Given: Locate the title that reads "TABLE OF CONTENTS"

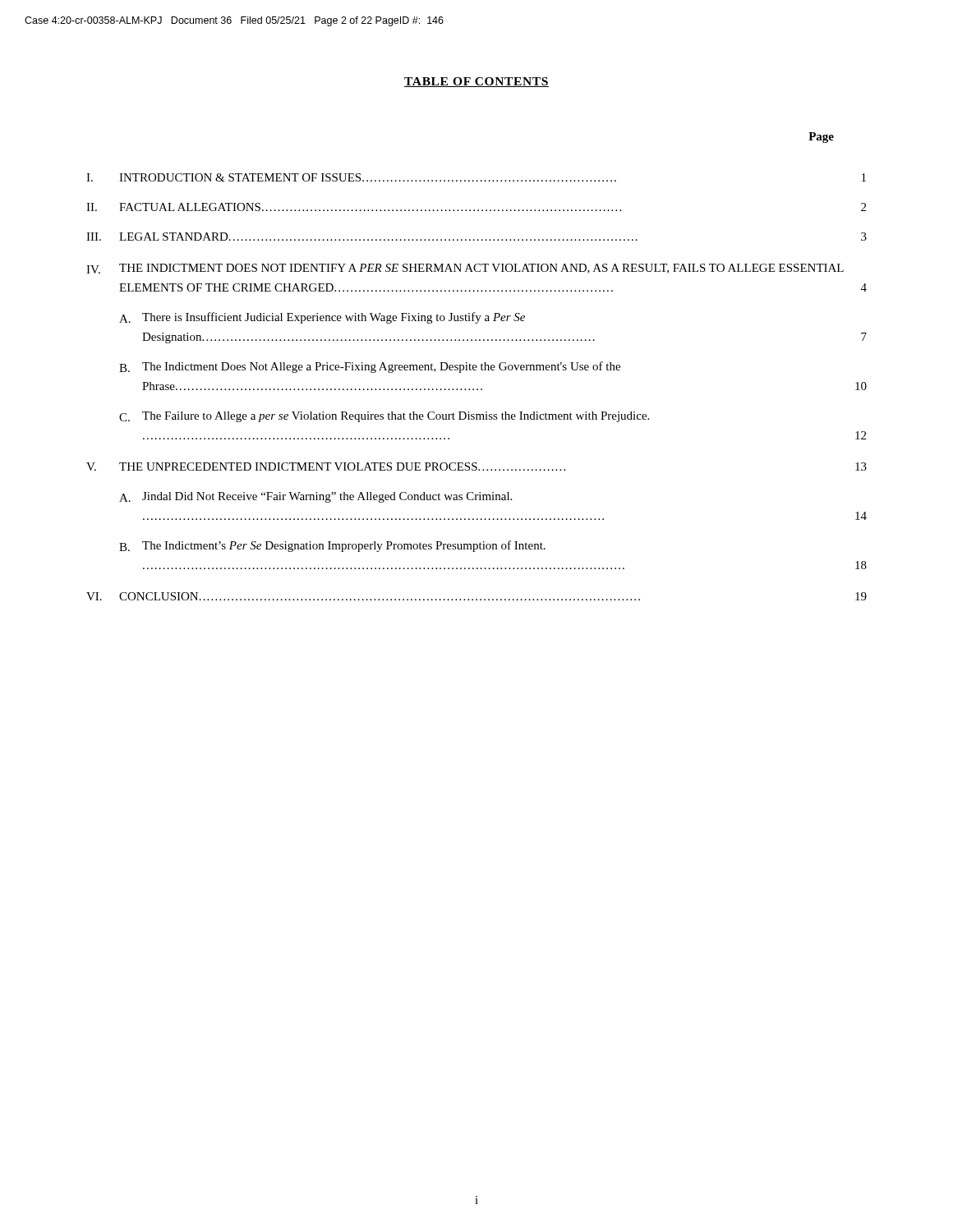Looking at the screenshot, I should pyautogui.click(x=476, y=81).
